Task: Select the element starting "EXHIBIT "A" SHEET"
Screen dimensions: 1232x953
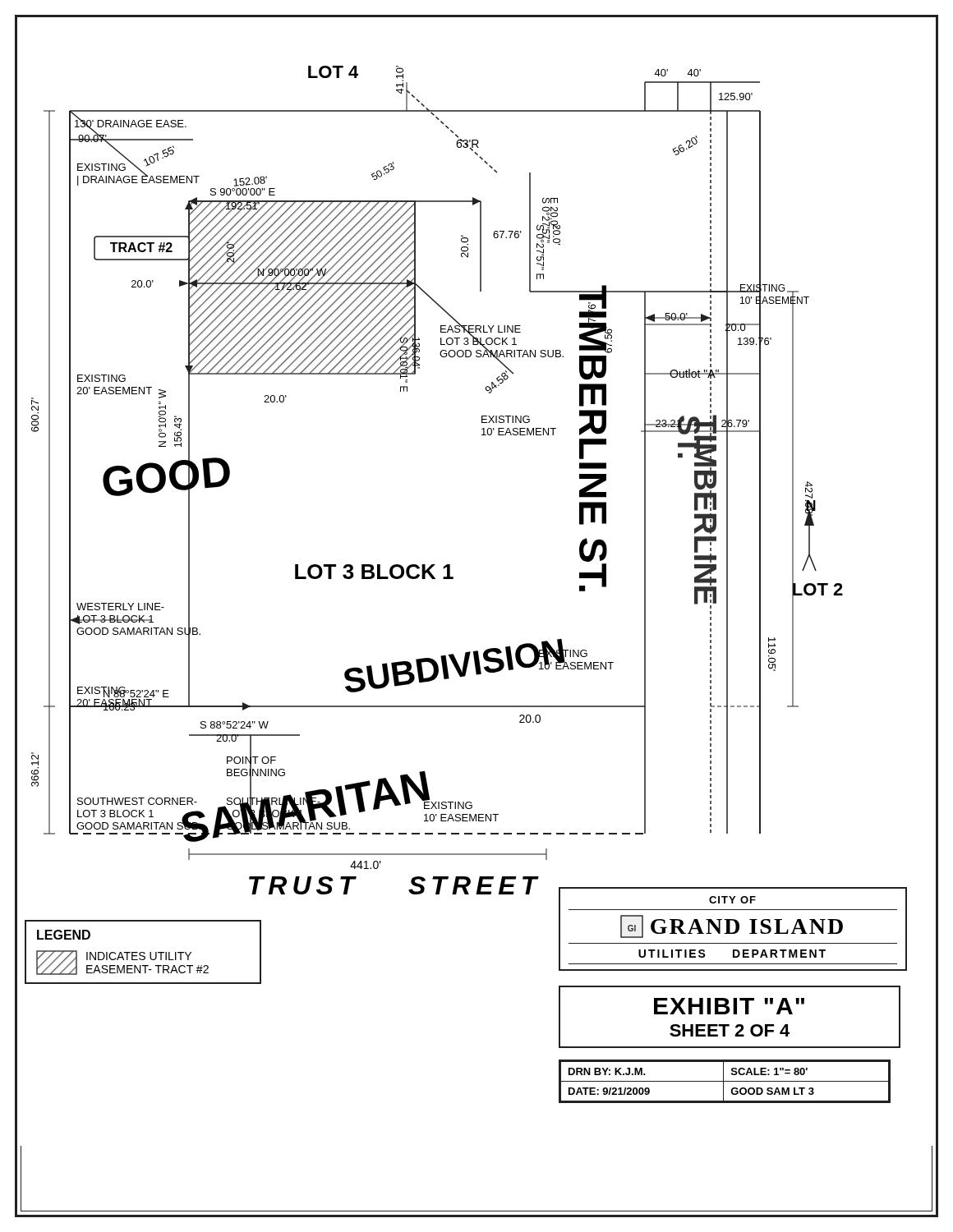Action: 730,1017
